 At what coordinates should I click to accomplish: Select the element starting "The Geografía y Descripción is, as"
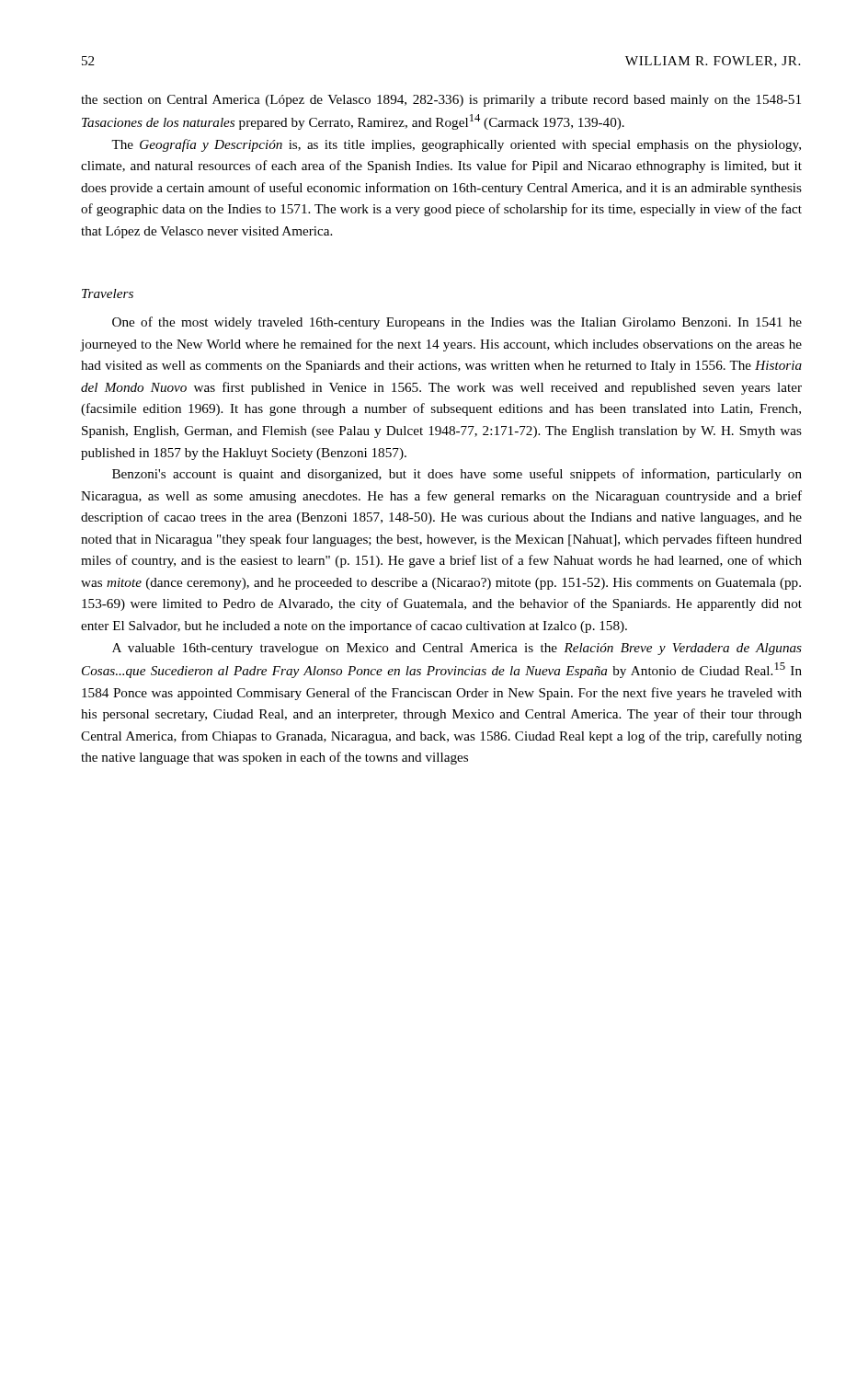click(x=441, y=187)
